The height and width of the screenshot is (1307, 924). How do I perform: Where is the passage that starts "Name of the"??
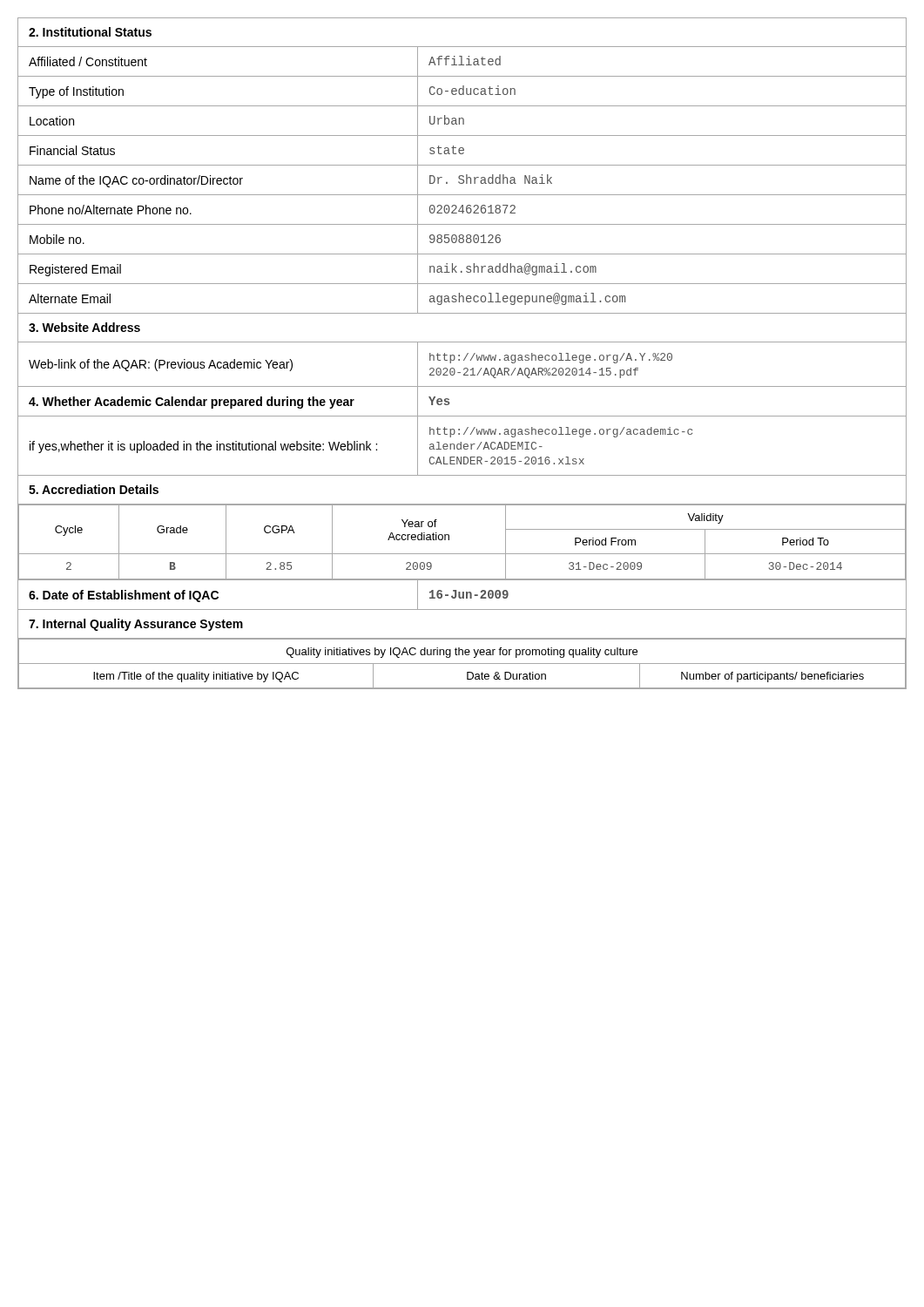(x=136, y=180)
